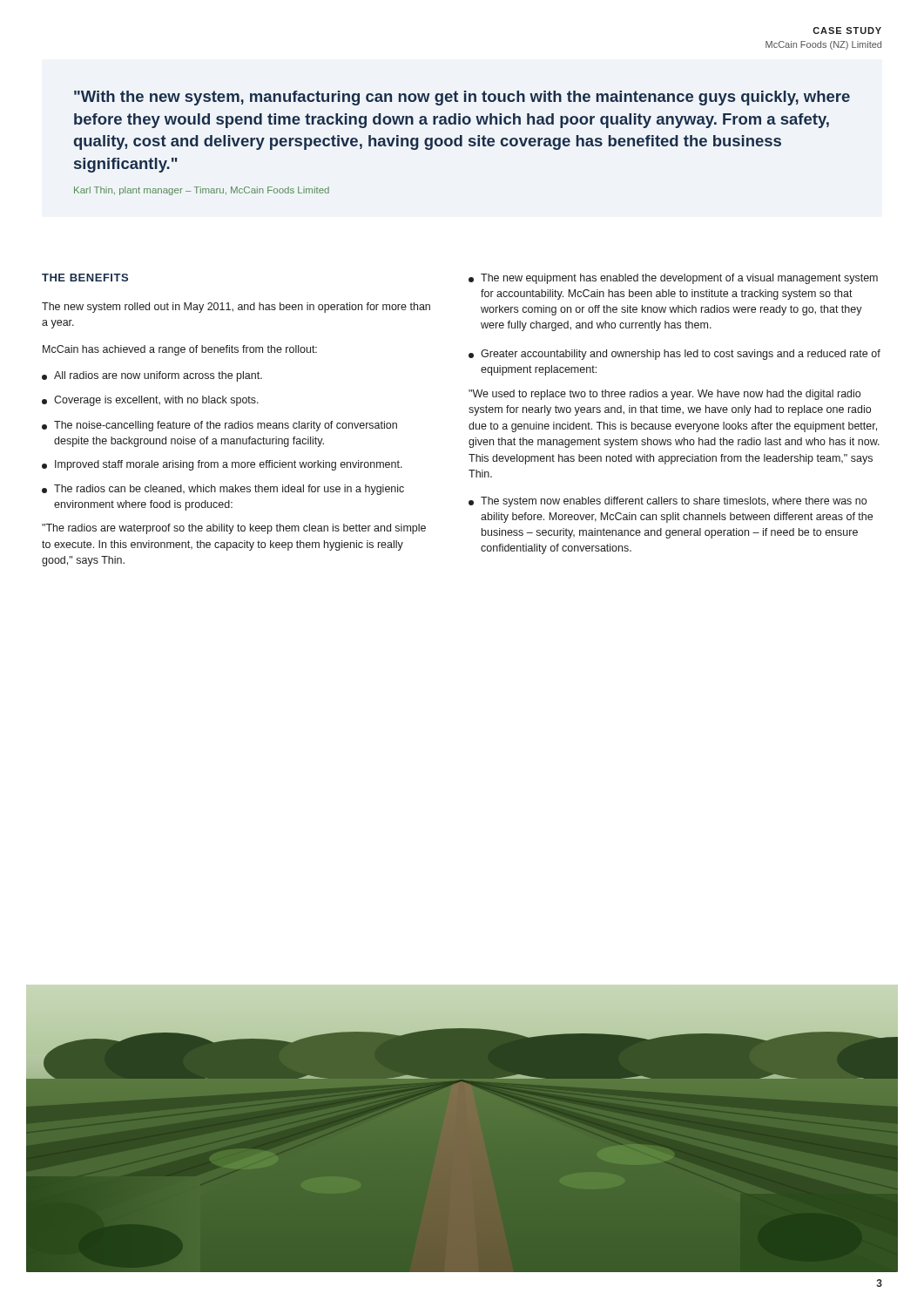Locate the list item containing "The radios can be"
924x1307 pixels.
click(237, 497)
